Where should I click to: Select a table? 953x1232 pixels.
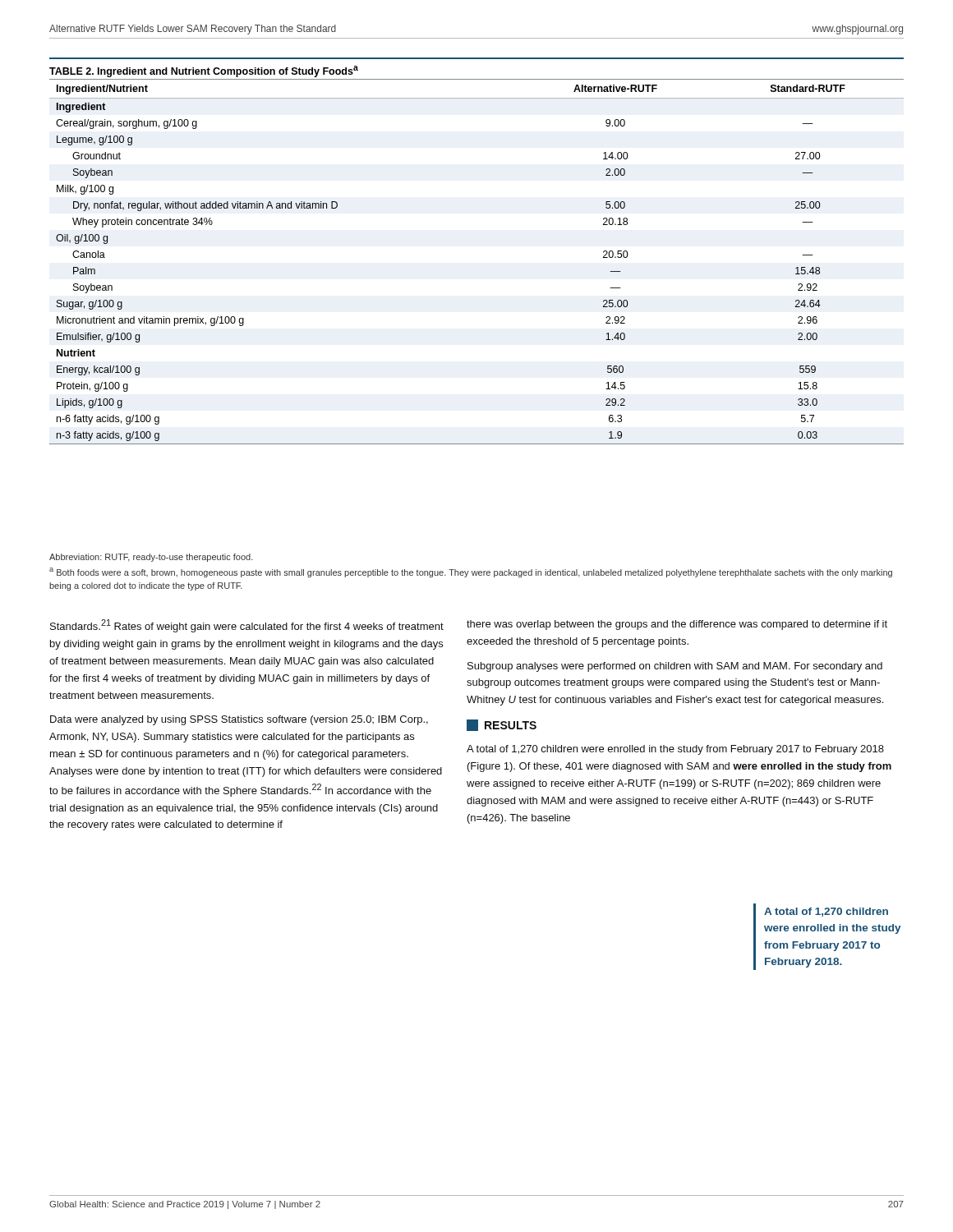pos(476,251)
